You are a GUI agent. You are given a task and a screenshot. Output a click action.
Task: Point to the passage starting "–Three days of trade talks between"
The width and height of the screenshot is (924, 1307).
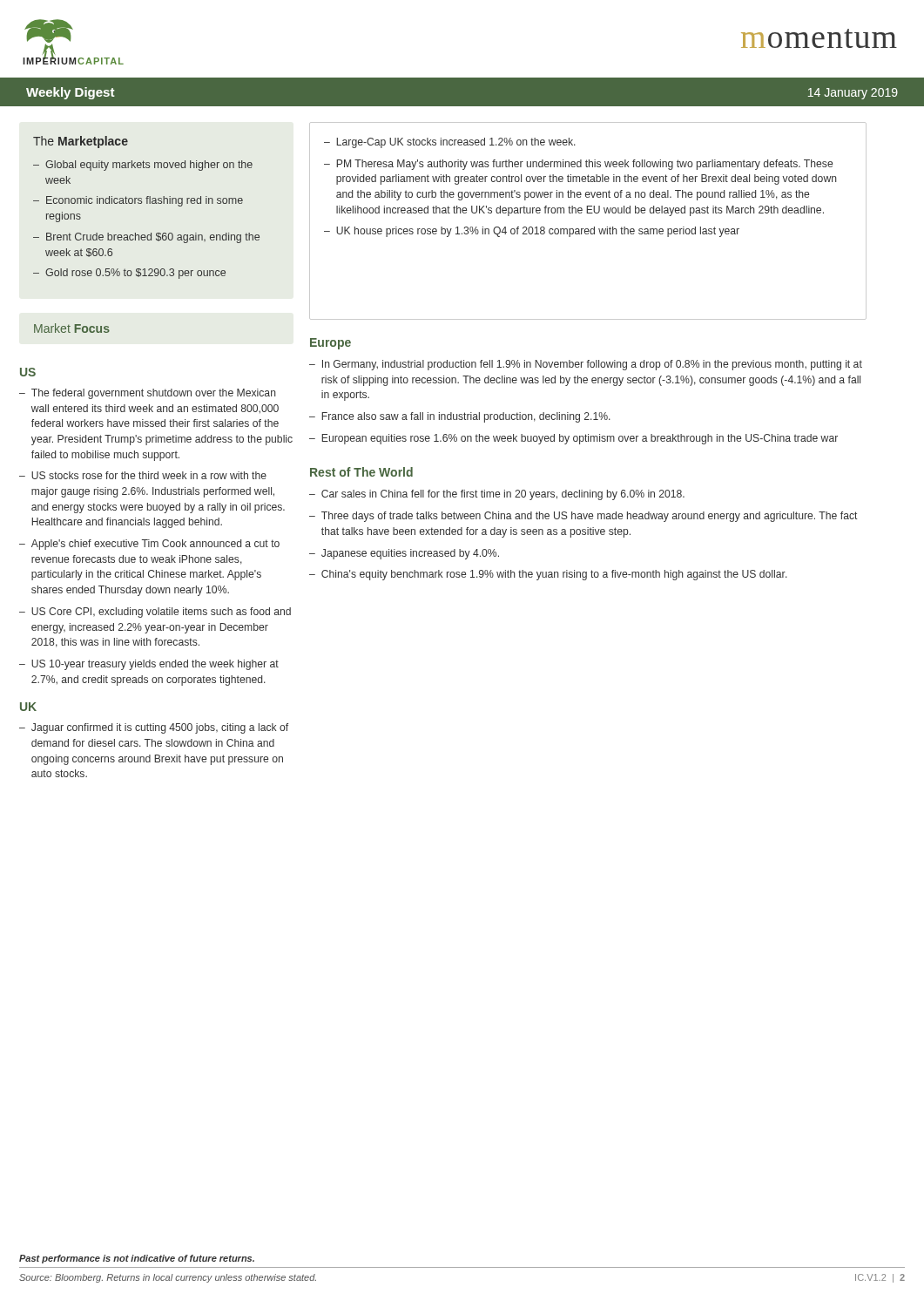[x=588, y=524]
